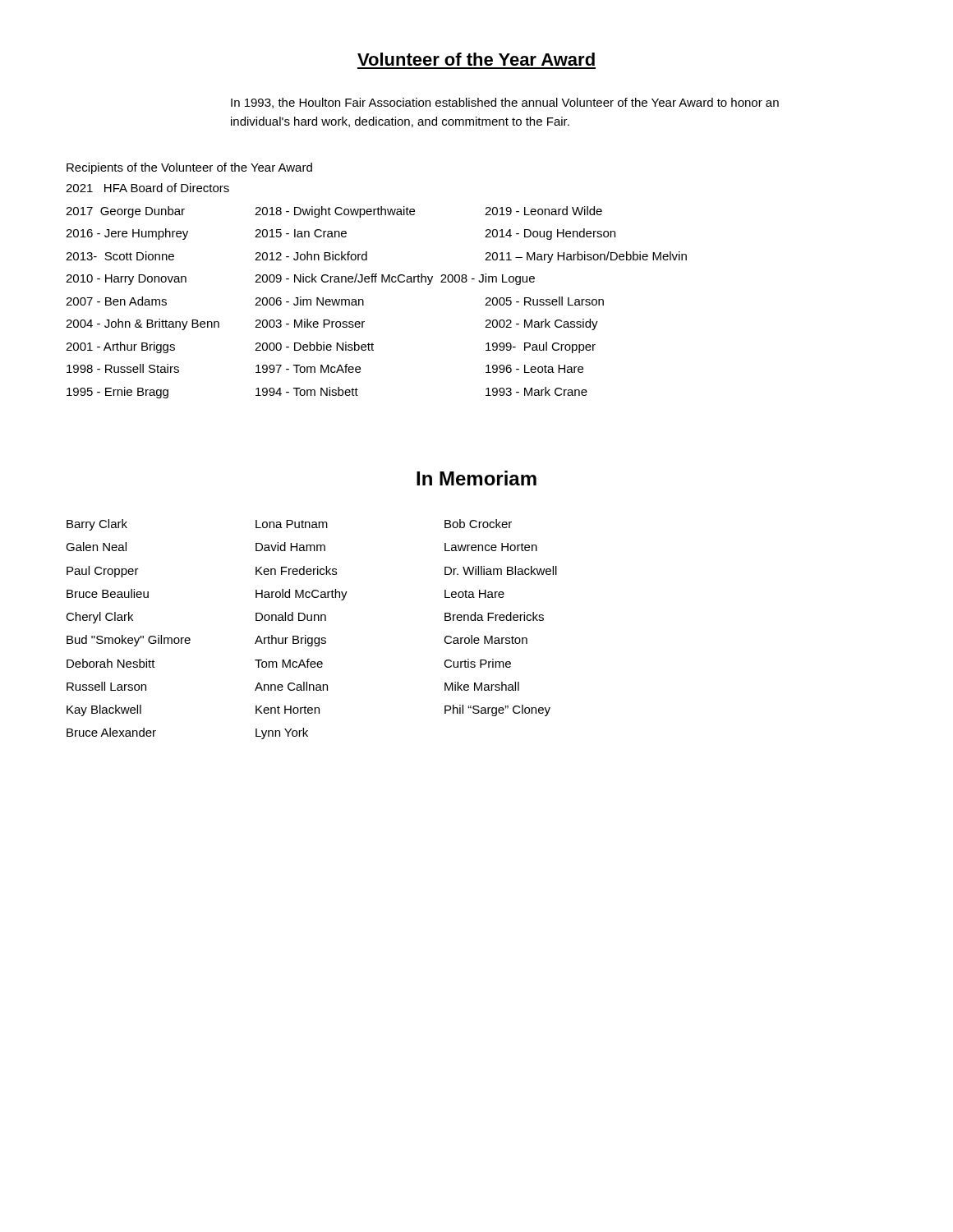Point to the region starting "Carole Marston"
Viewport: 953px width, 1232px height.
(x=486, y=640)
